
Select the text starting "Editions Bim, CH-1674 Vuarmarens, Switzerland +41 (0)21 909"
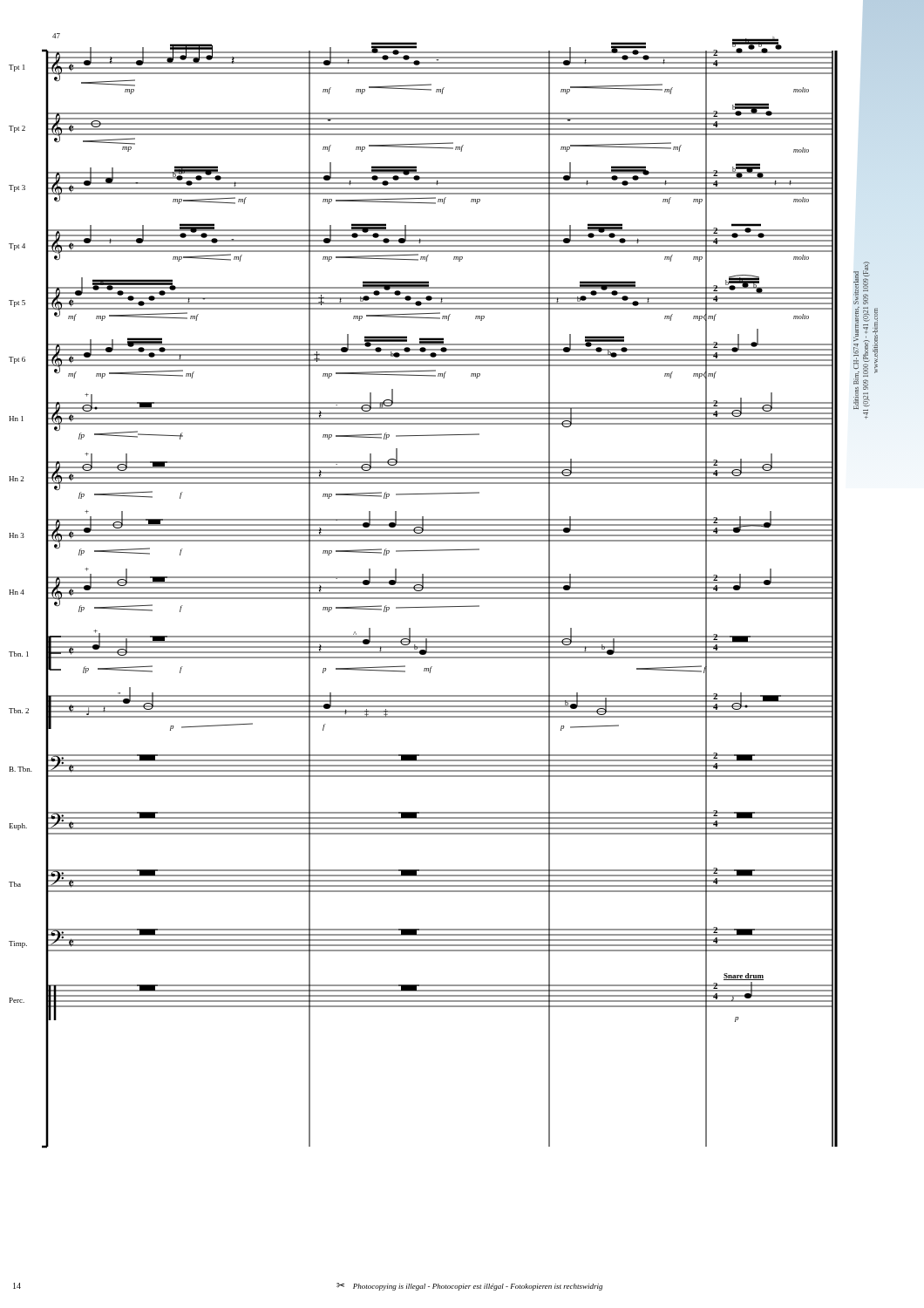[x=866, y=341]
